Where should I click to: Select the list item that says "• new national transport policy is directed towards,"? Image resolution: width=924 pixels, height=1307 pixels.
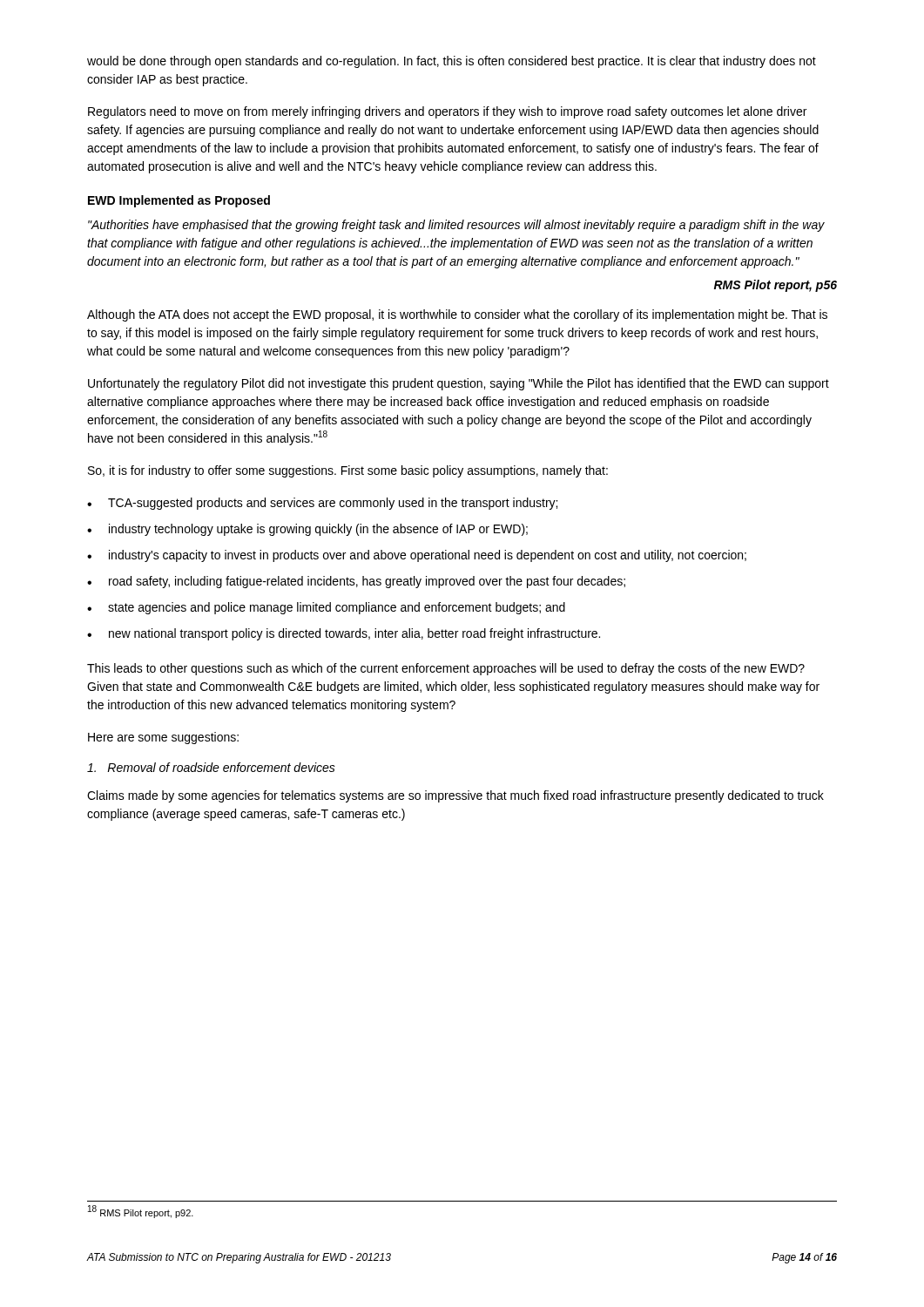coord(462,635)
